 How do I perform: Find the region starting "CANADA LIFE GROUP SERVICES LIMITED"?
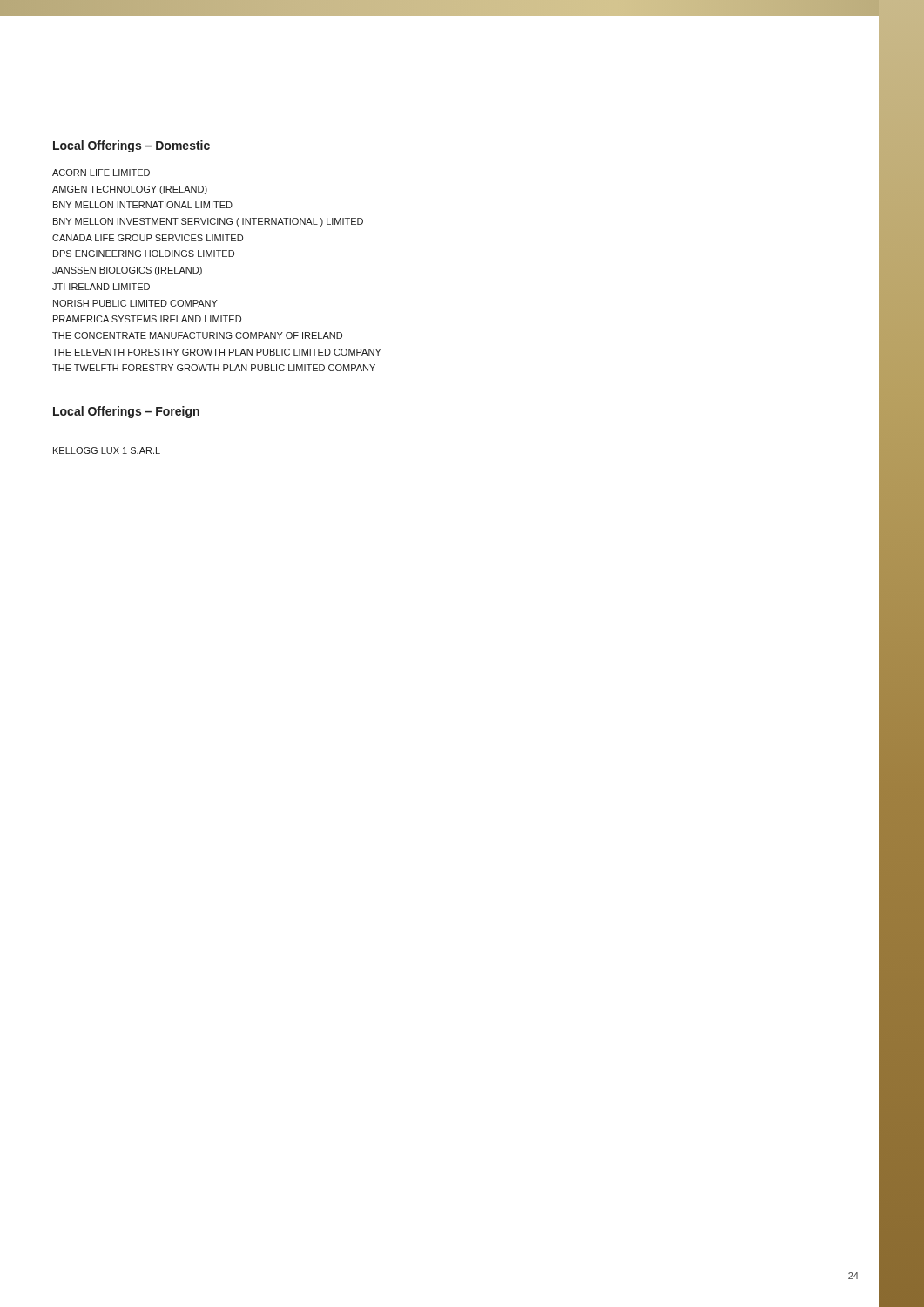[148, 238]
